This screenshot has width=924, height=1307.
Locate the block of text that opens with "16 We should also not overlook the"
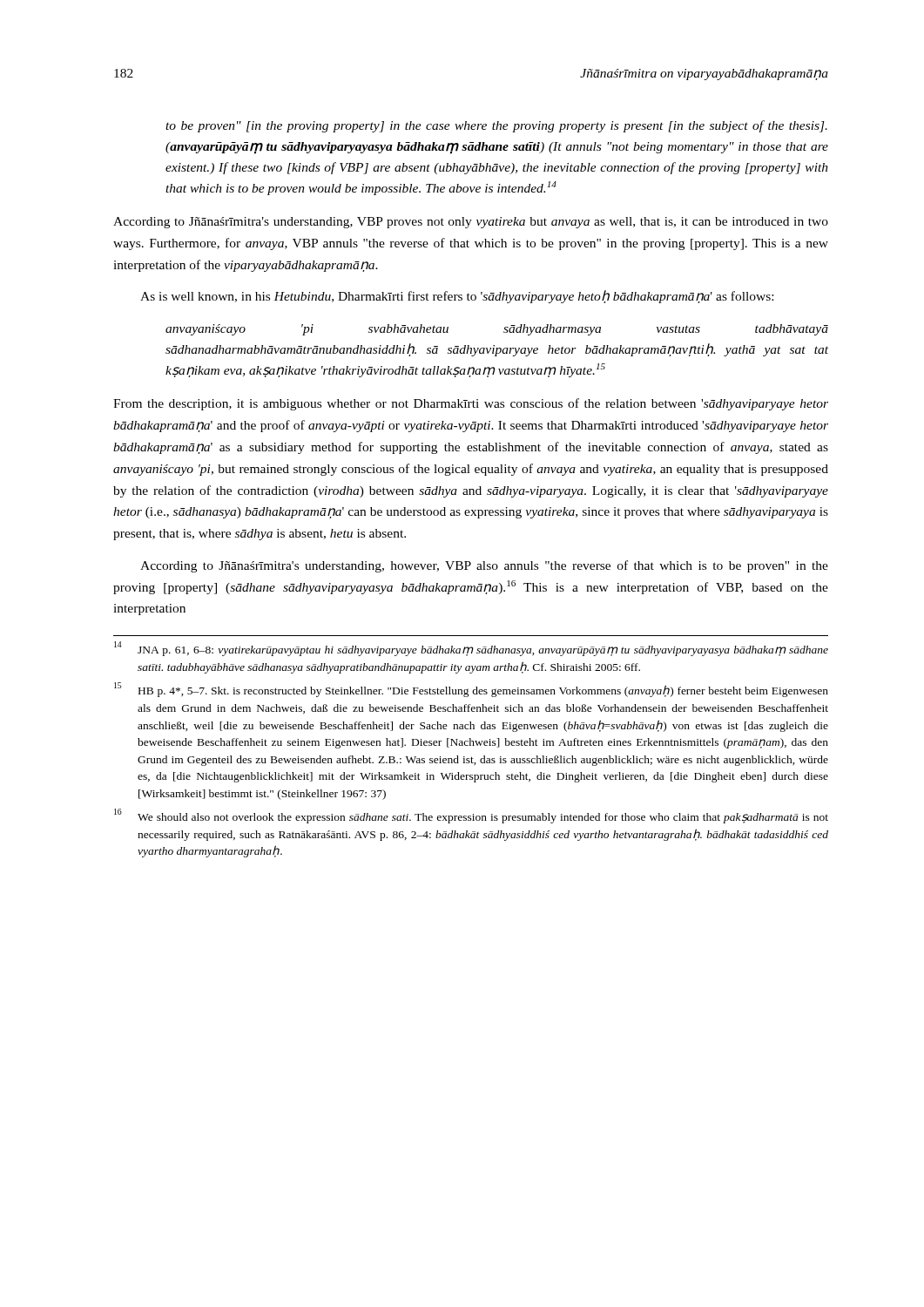[x=471, y=834]
